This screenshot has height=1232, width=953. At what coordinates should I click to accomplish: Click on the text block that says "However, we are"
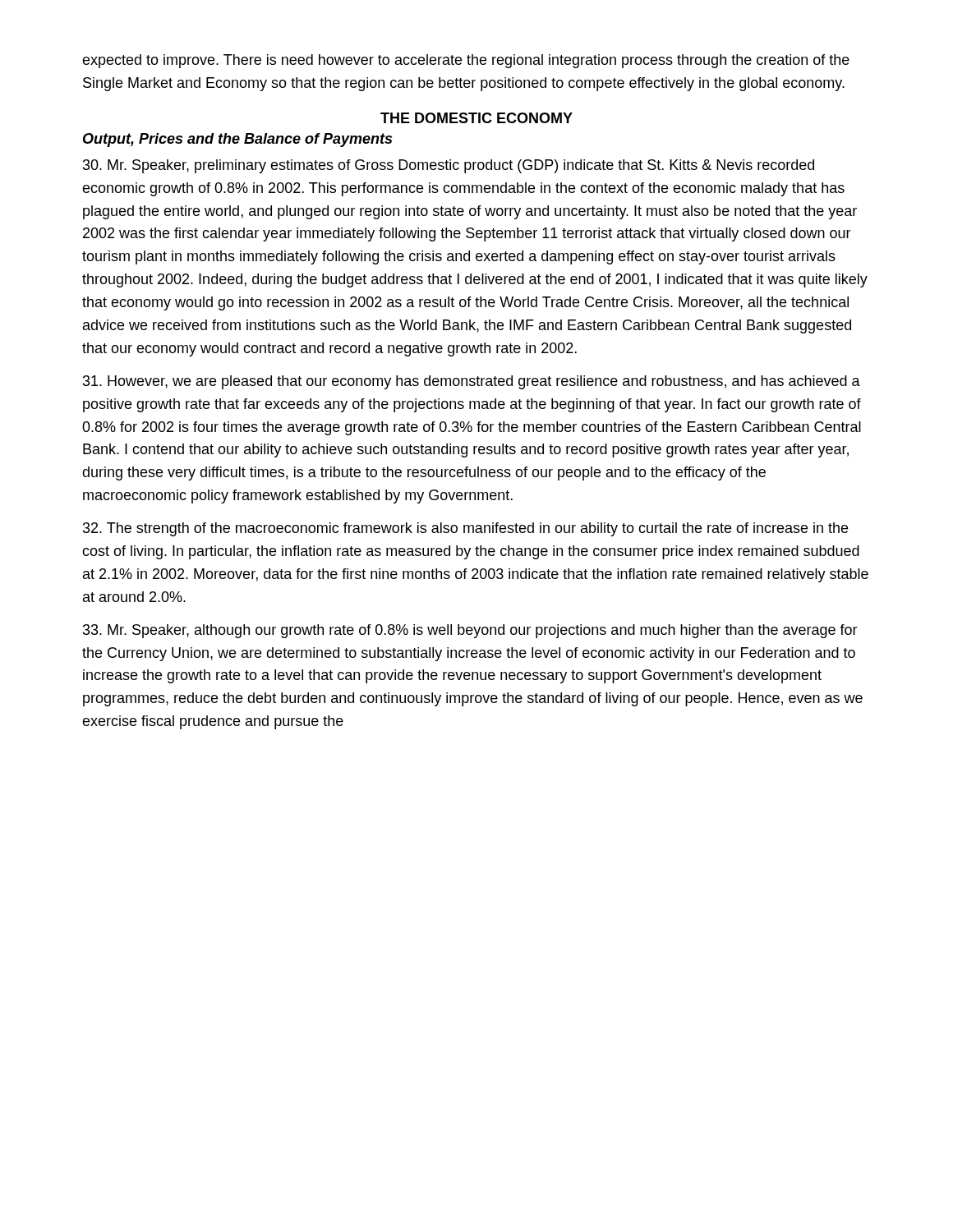(476, 439)
